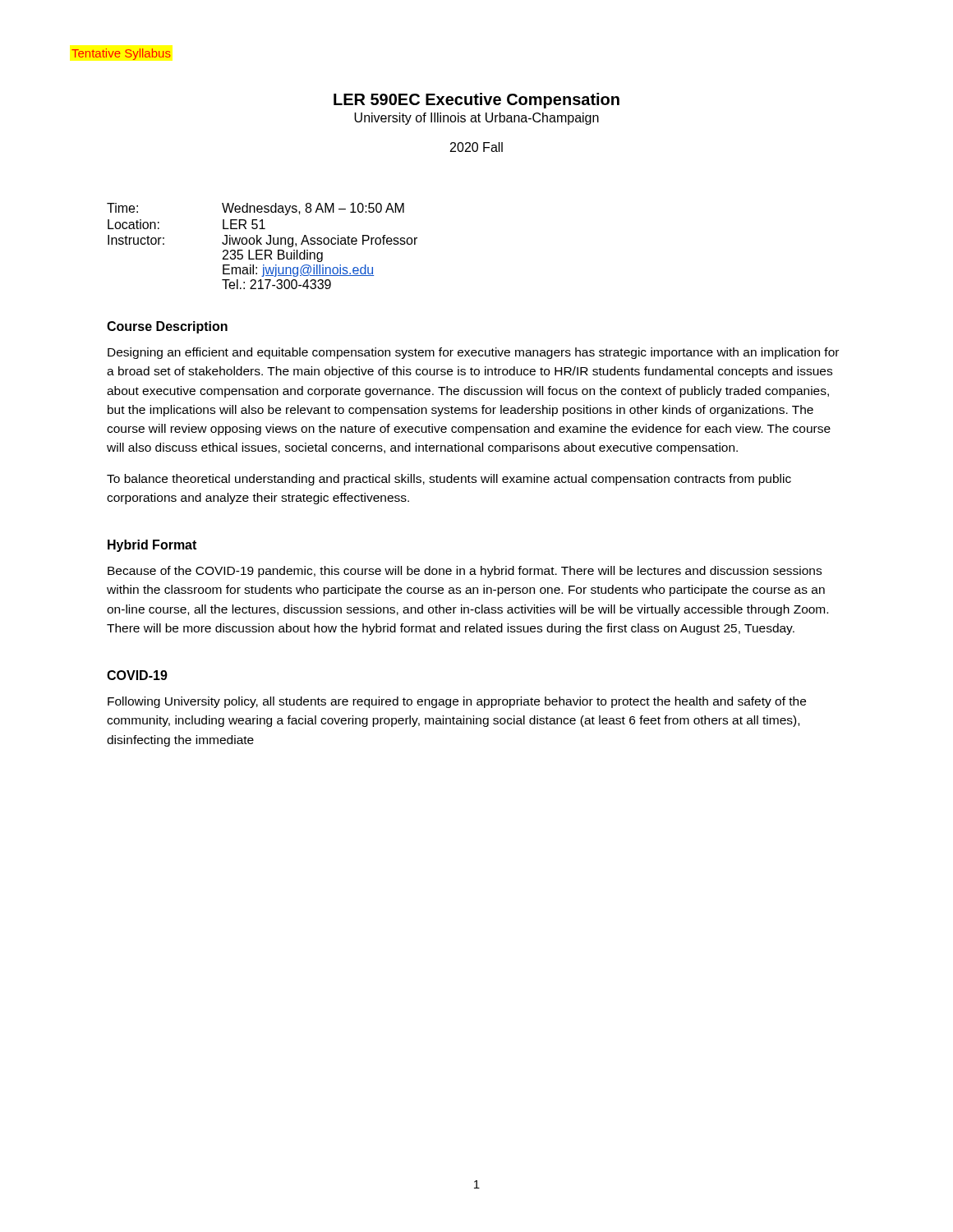Navigate to the text block starting "Course Description"

point(167,326)
